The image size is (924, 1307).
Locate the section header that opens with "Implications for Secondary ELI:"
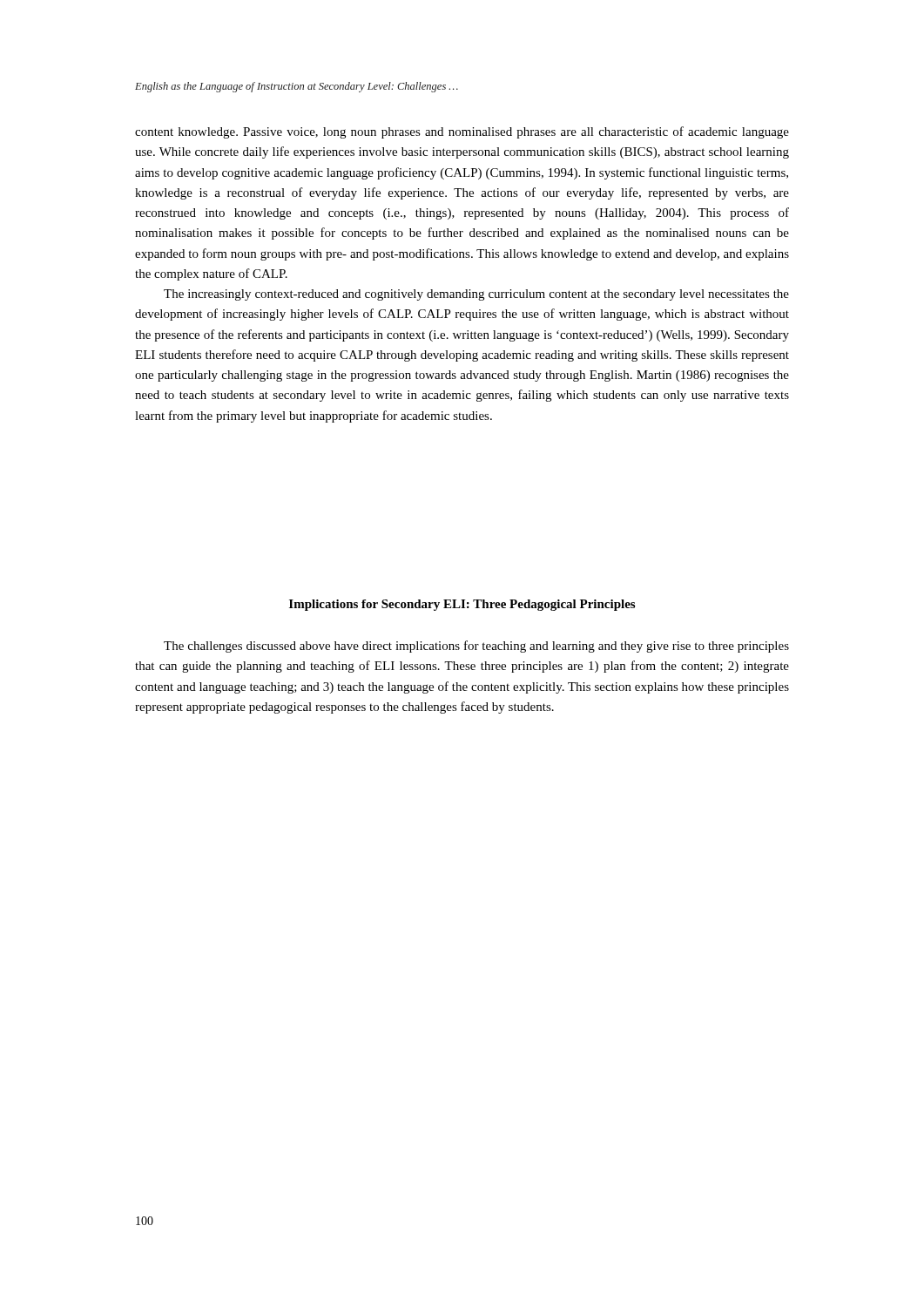coord(462,604)
